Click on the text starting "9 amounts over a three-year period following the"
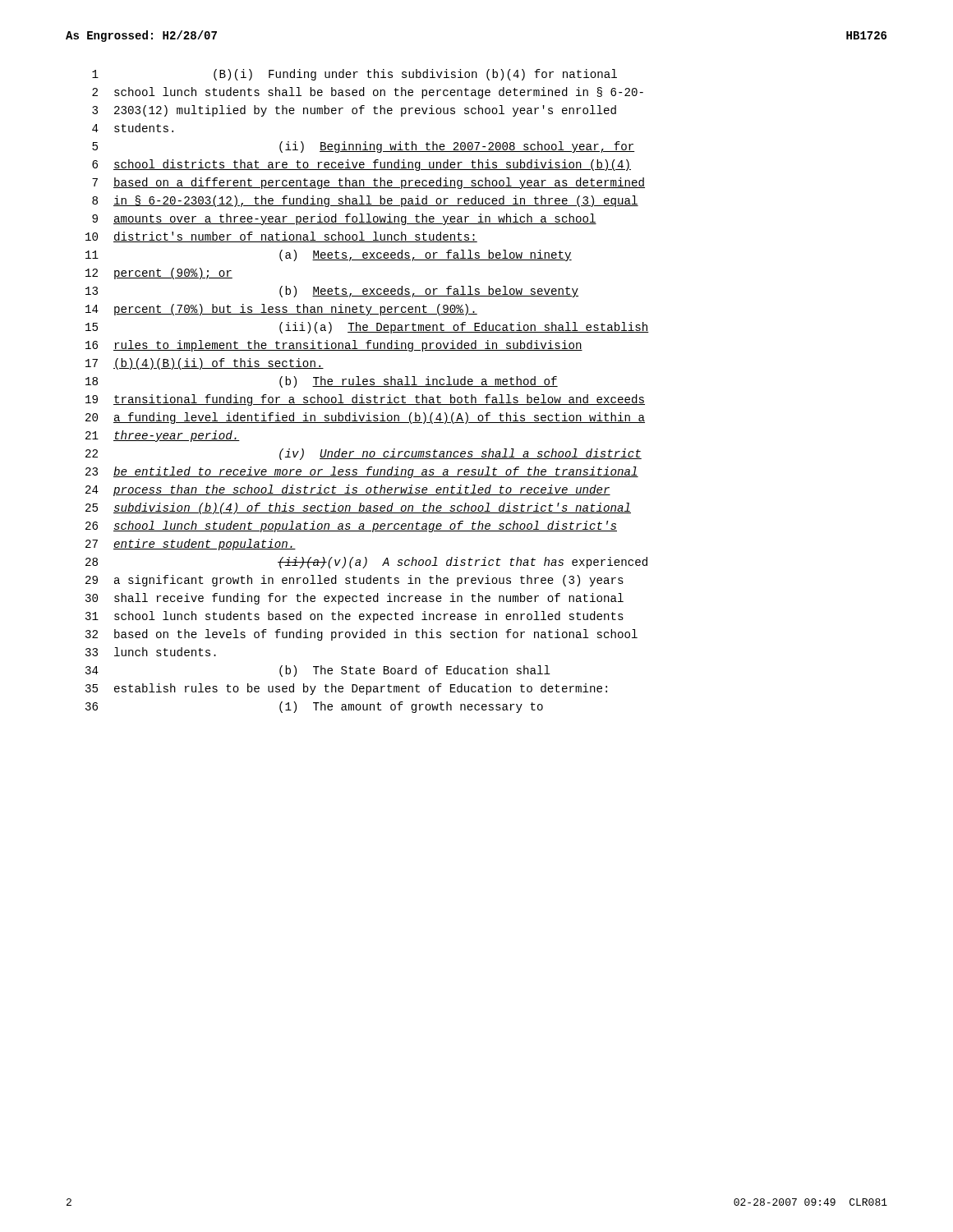This screenshot has height=1232, width=953. [476, 219]
